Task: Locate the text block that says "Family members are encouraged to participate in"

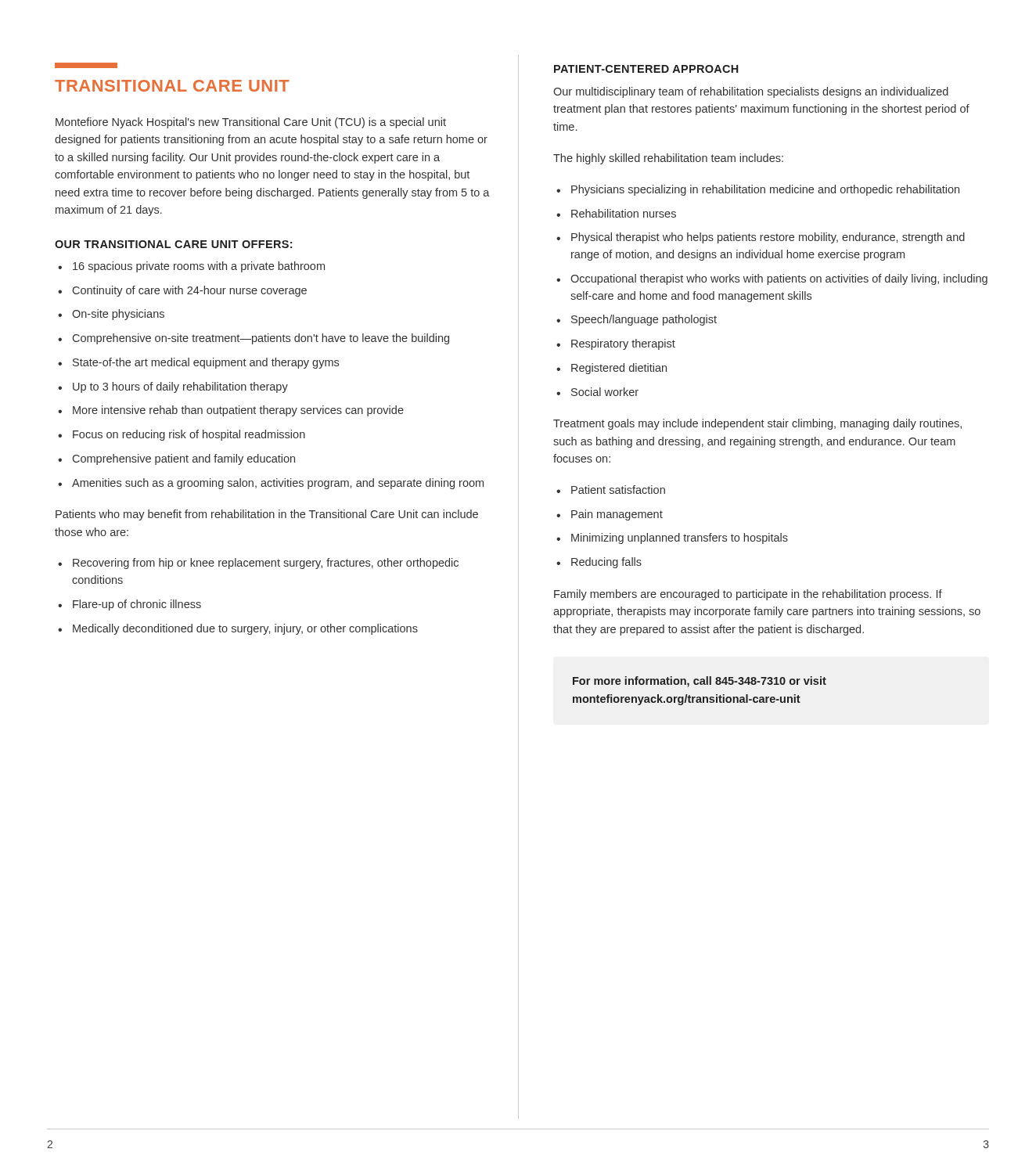Action: (x=771, y=612)
